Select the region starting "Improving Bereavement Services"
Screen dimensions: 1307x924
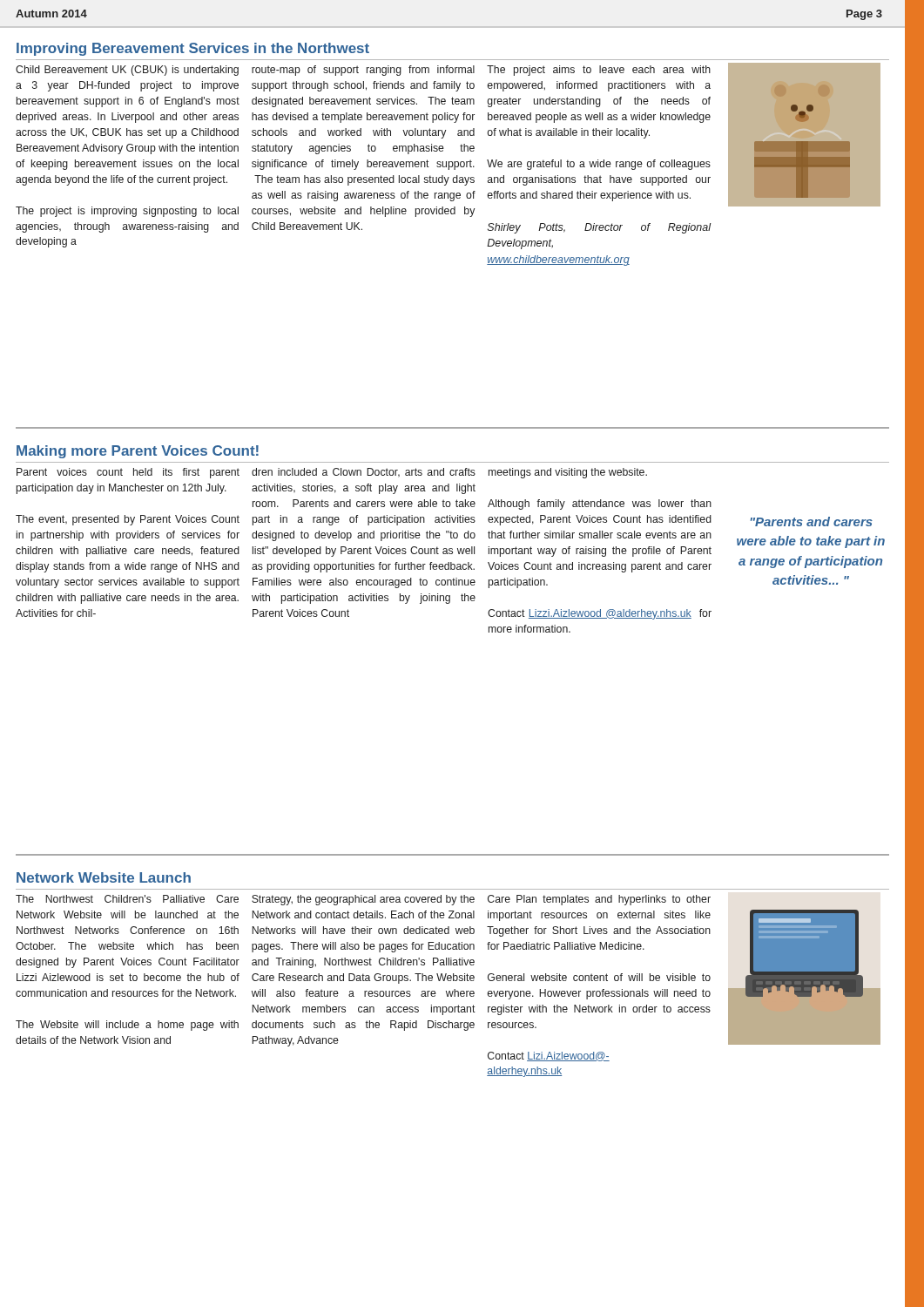[x=193, y=48]
